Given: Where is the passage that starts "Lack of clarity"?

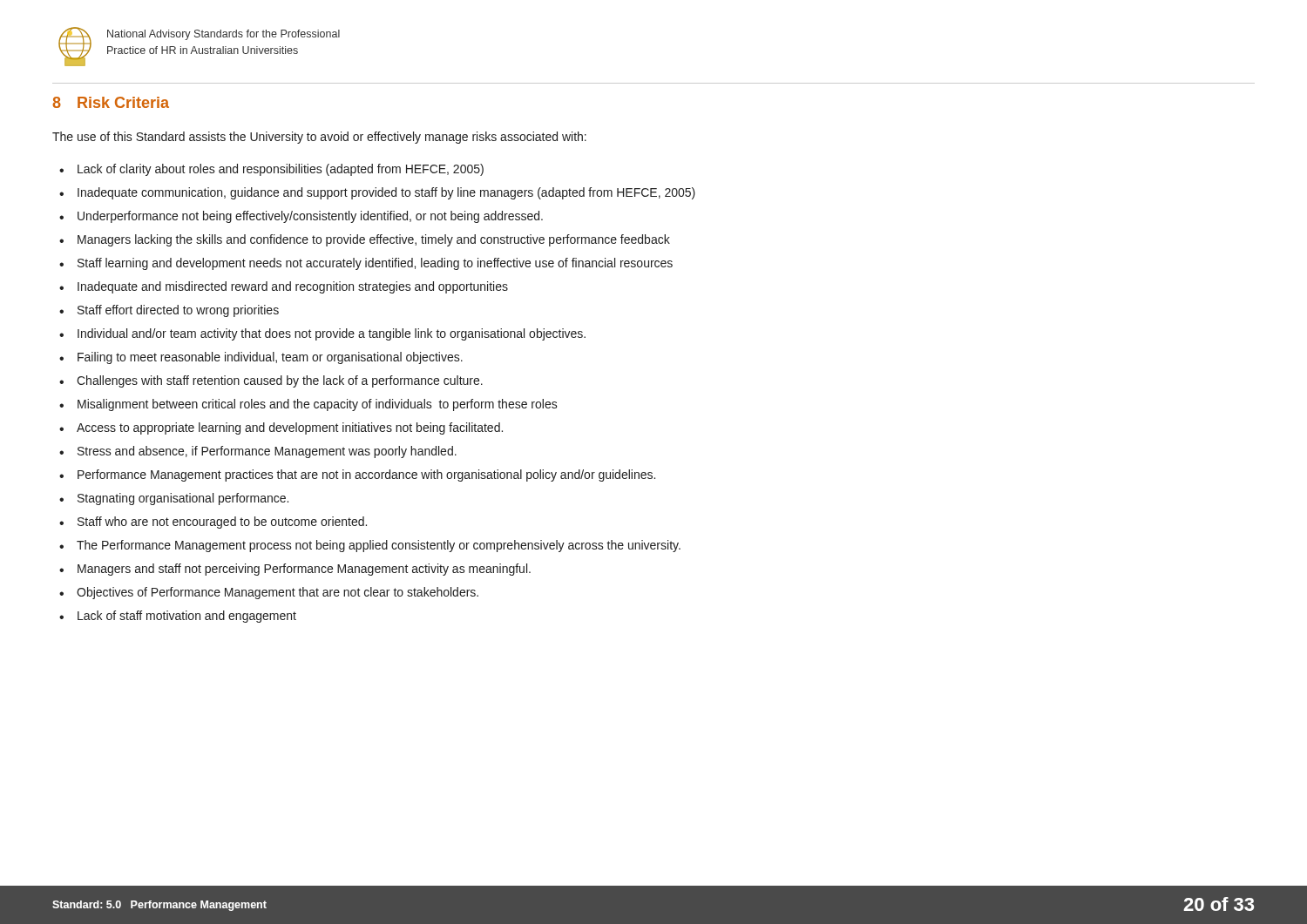Looking at the screenshot, I should (x=280, y=169).
